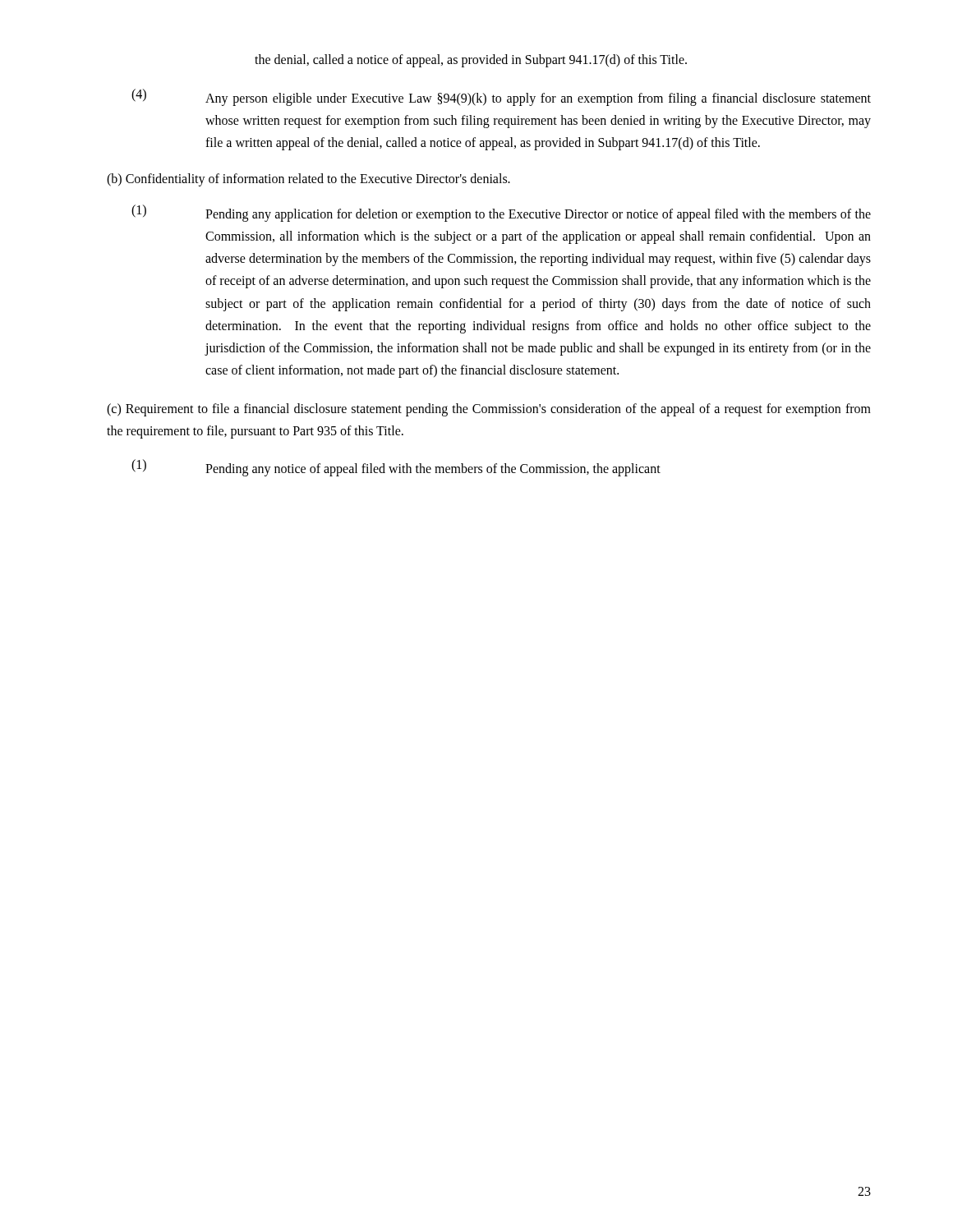Locate the block of text that opens with "(4) Any person eligible under"
This screenshot has width=953, height=1232.
pyautogui.click(x=501, y=120)
